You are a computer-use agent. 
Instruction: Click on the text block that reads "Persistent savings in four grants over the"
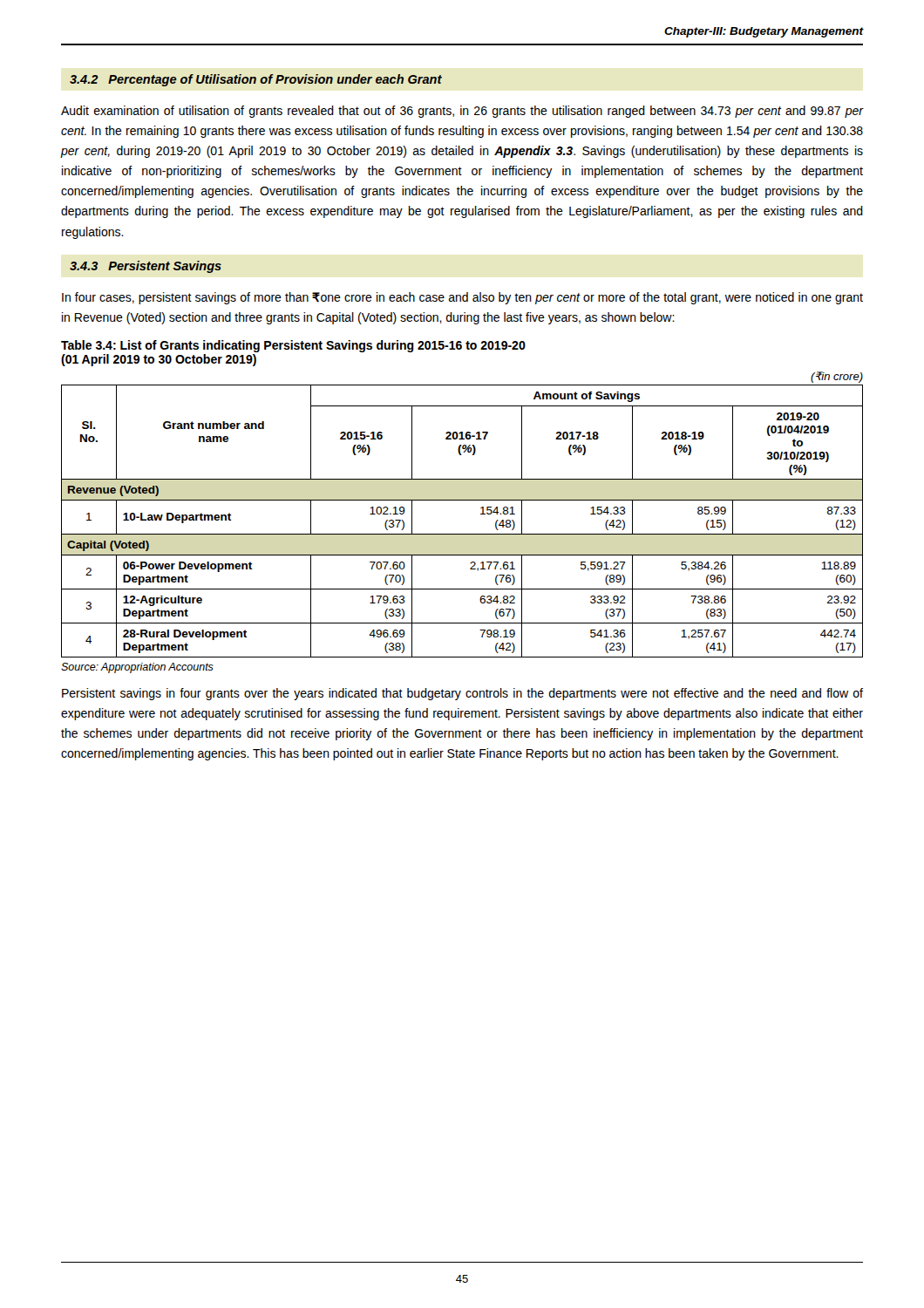[462, 723]
